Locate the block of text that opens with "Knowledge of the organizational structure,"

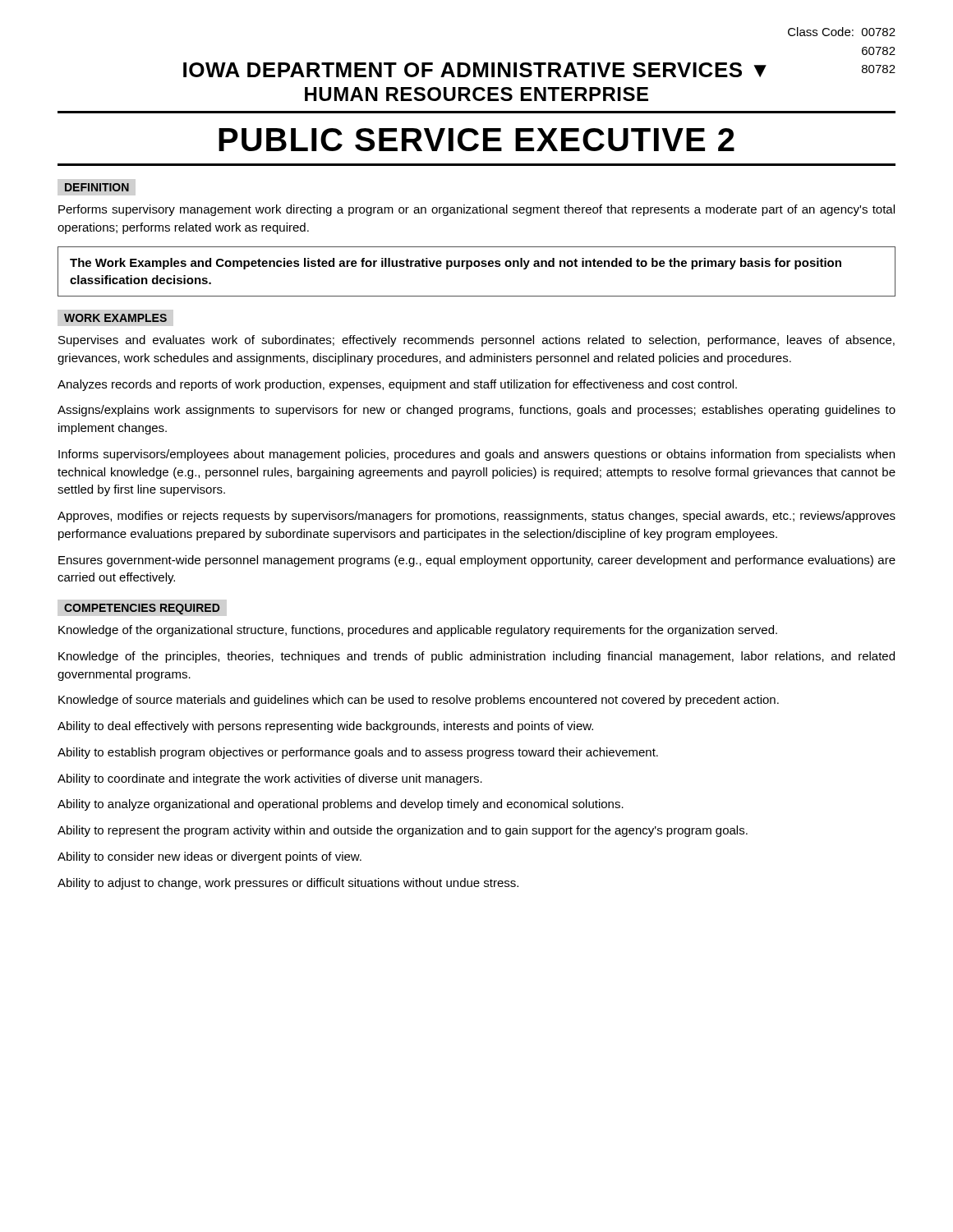click(418, 630)
